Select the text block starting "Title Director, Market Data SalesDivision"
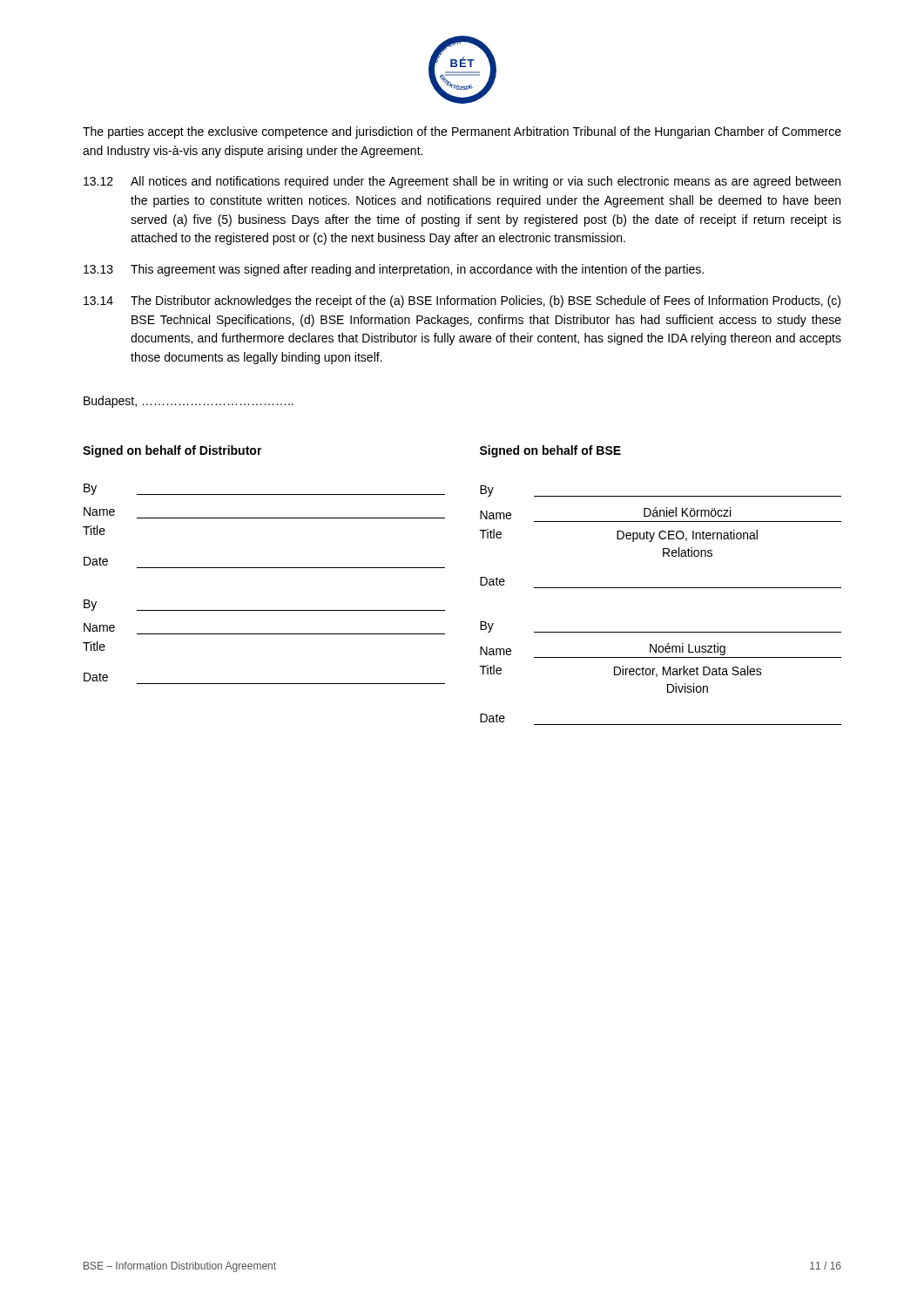Viewport: 924px width, 1307px height. click(660, 681)
